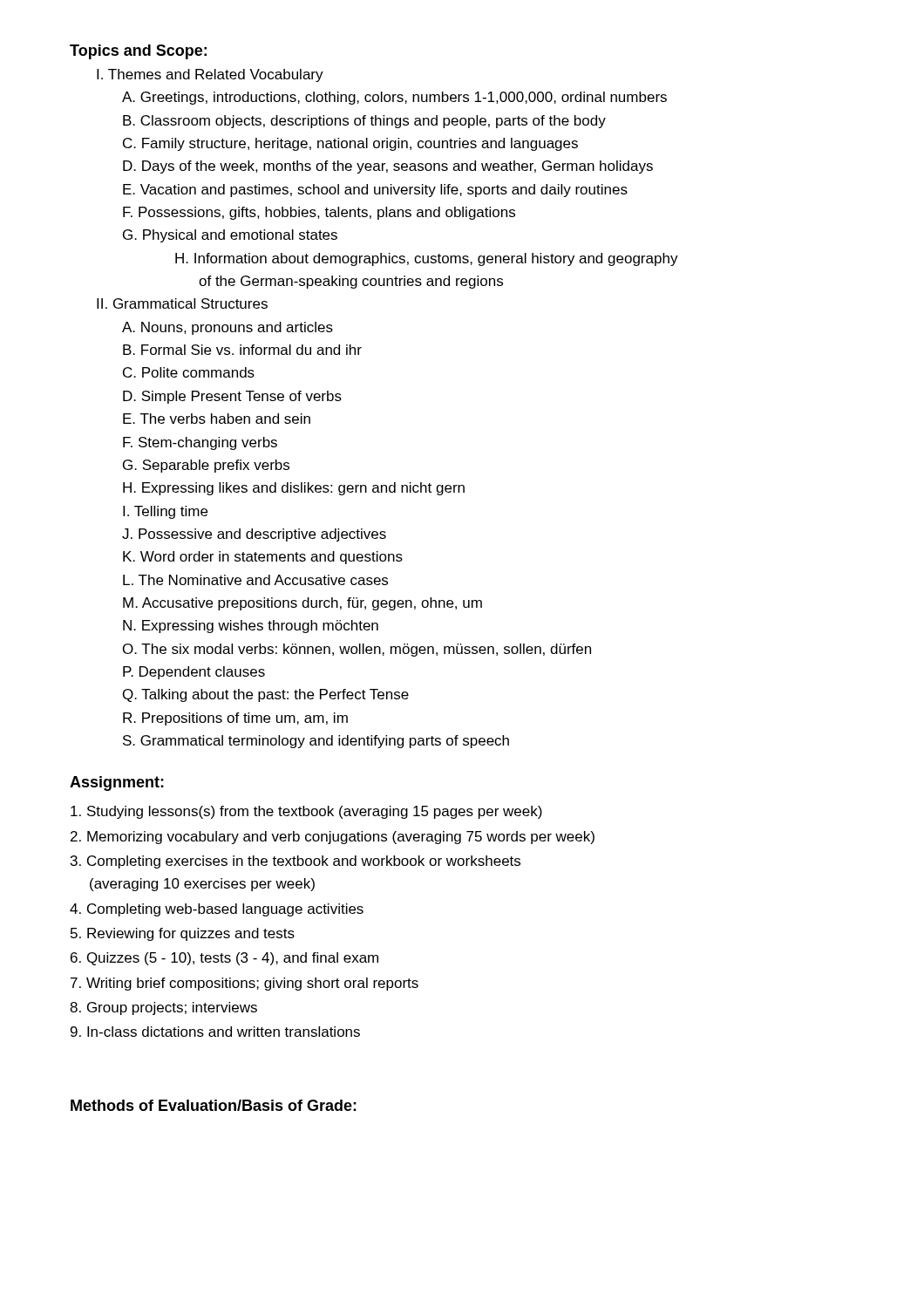Navigate to the text block starting "6. Quizzes (5 - 10), tests"
This screenshot has width=924, height=1308.
225,958
